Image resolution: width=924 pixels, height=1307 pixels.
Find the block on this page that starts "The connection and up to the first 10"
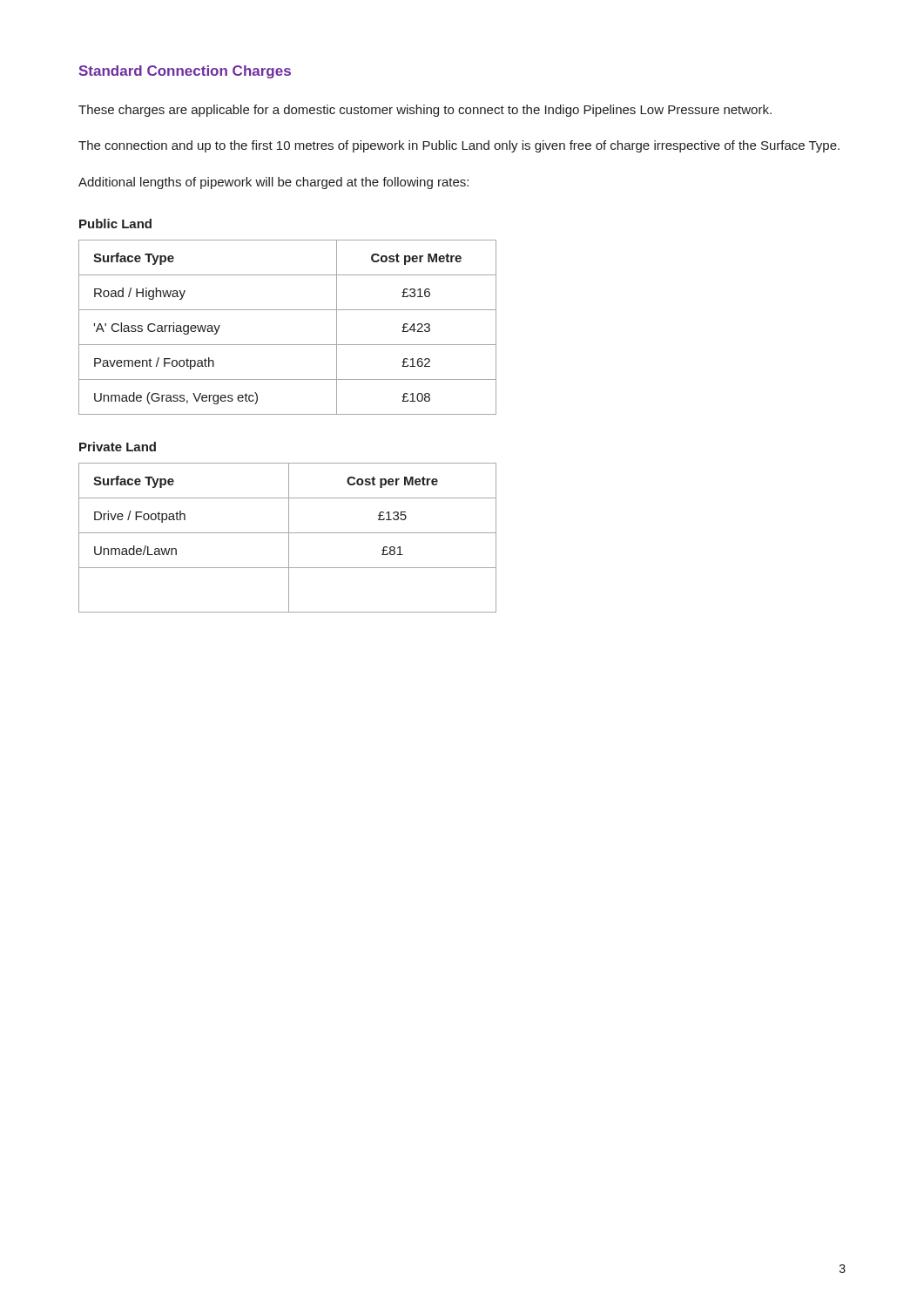[x=459, y=145]
